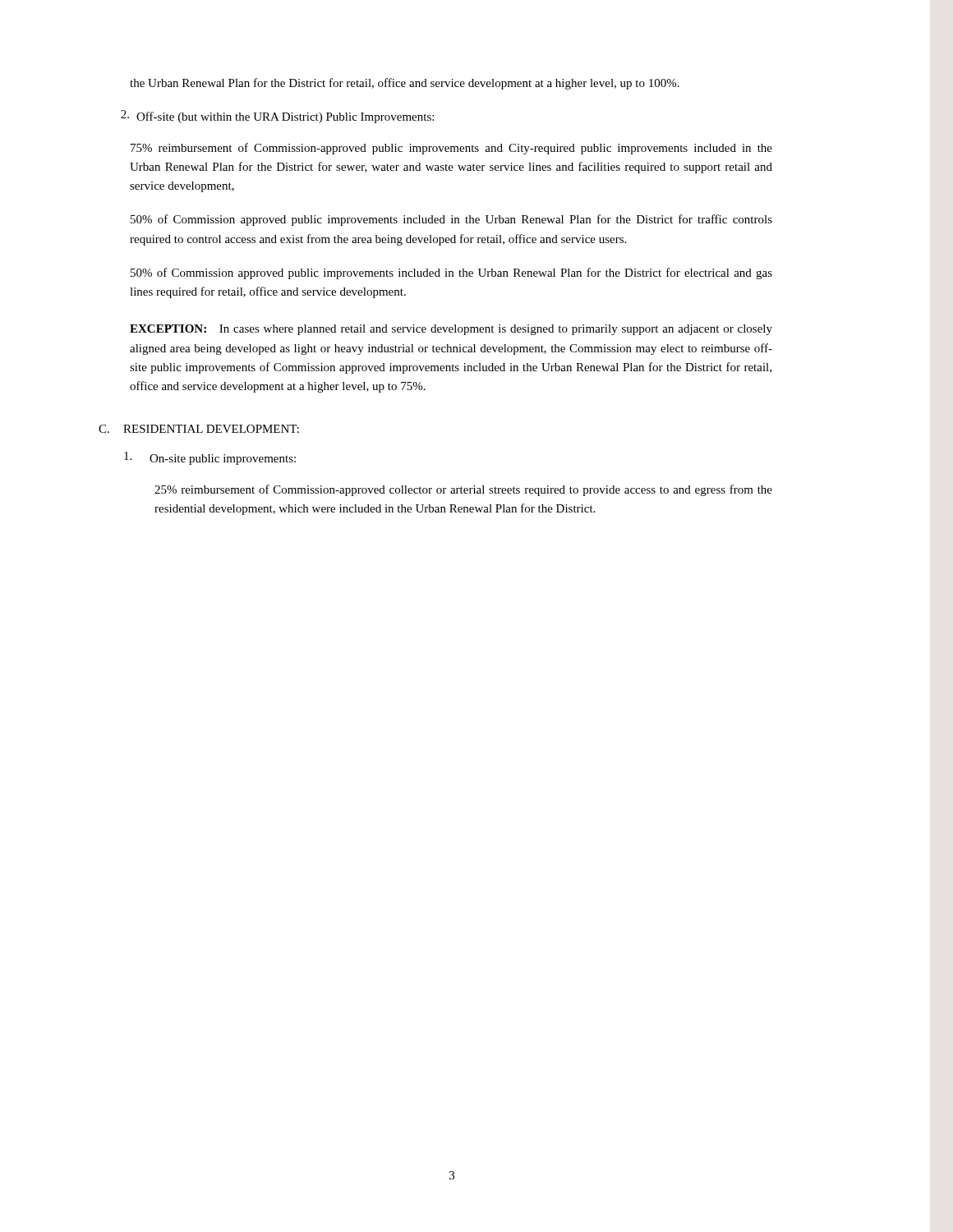953x1232 pixels.
Task: Click the passage that begins "the Urban Renewal Plan for the District"
Action: [x=405, y=83]
